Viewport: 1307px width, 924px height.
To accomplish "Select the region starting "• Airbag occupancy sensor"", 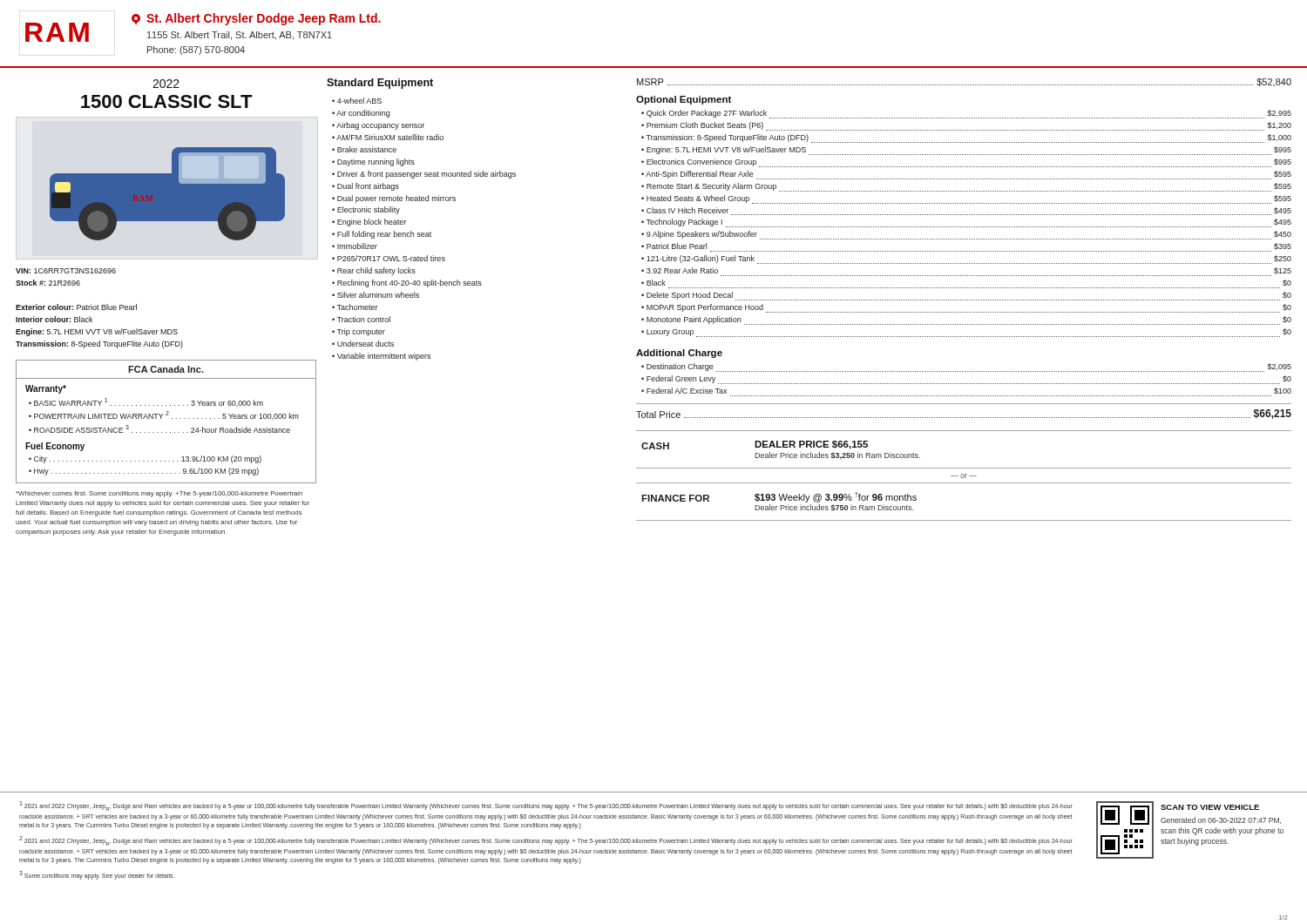I will [x=378, y=125].
